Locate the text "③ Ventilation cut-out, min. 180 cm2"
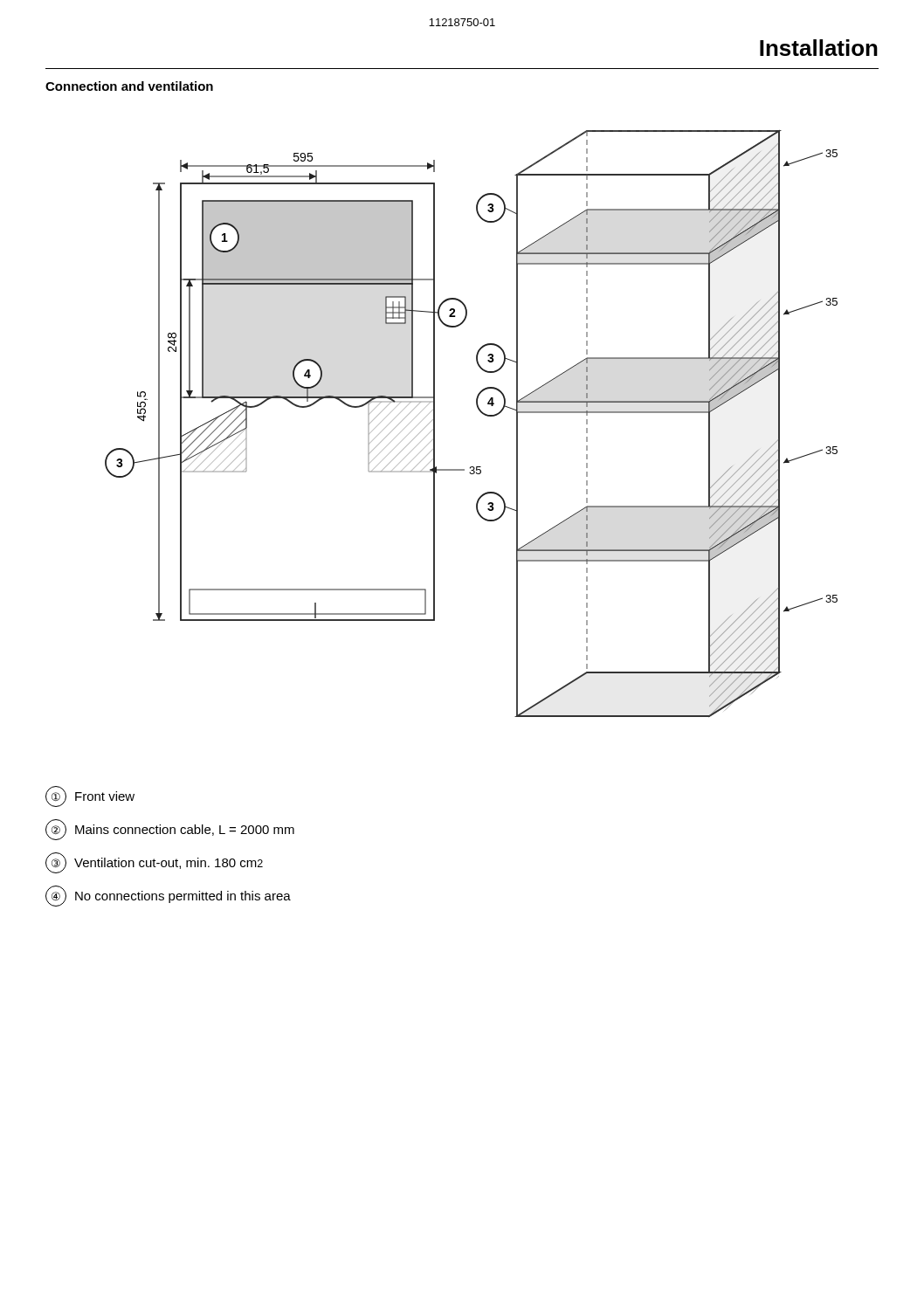This screenshot has width=924, height=1310. (154, 863)
